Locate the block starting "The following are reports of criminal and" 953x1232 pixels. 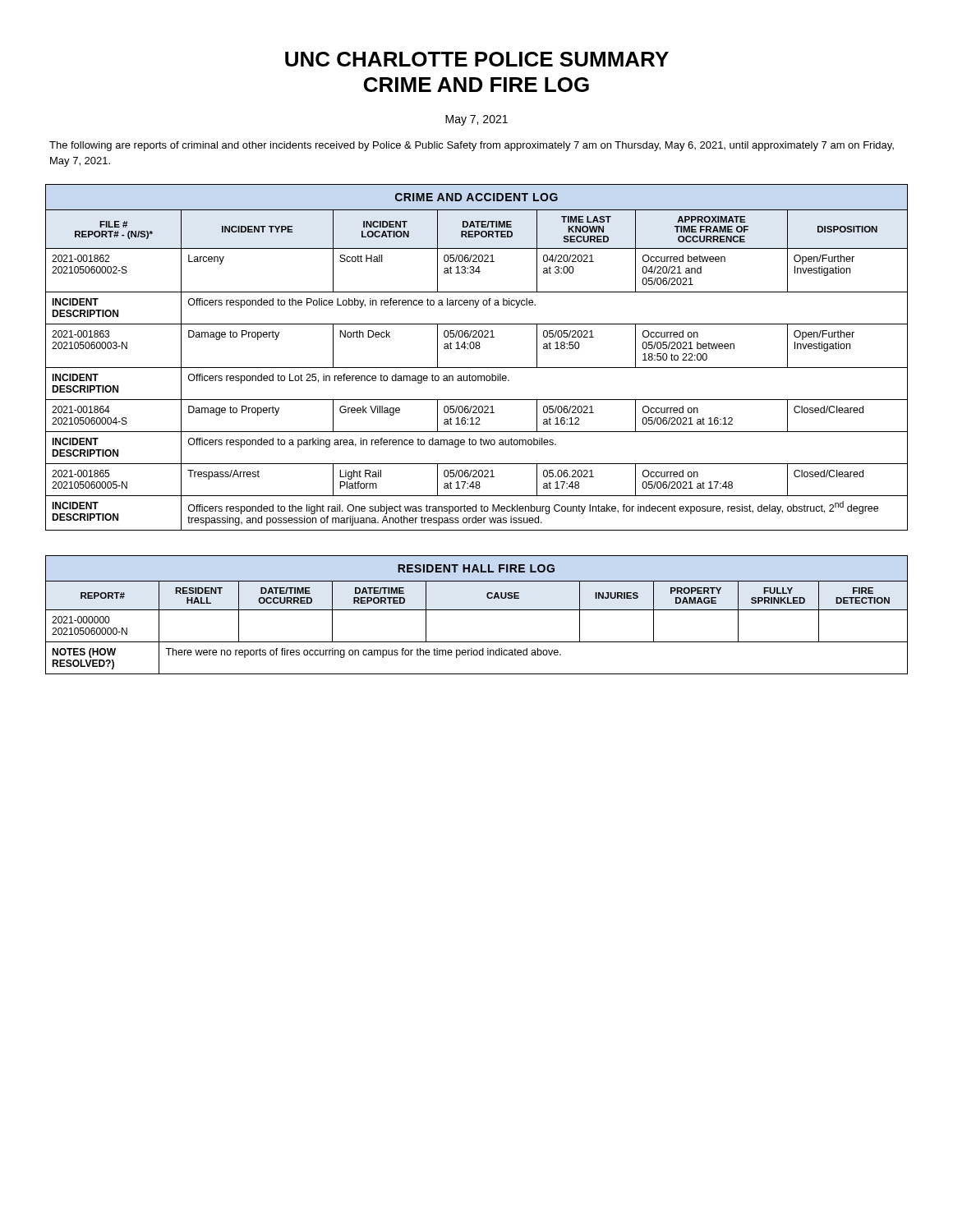472,153
